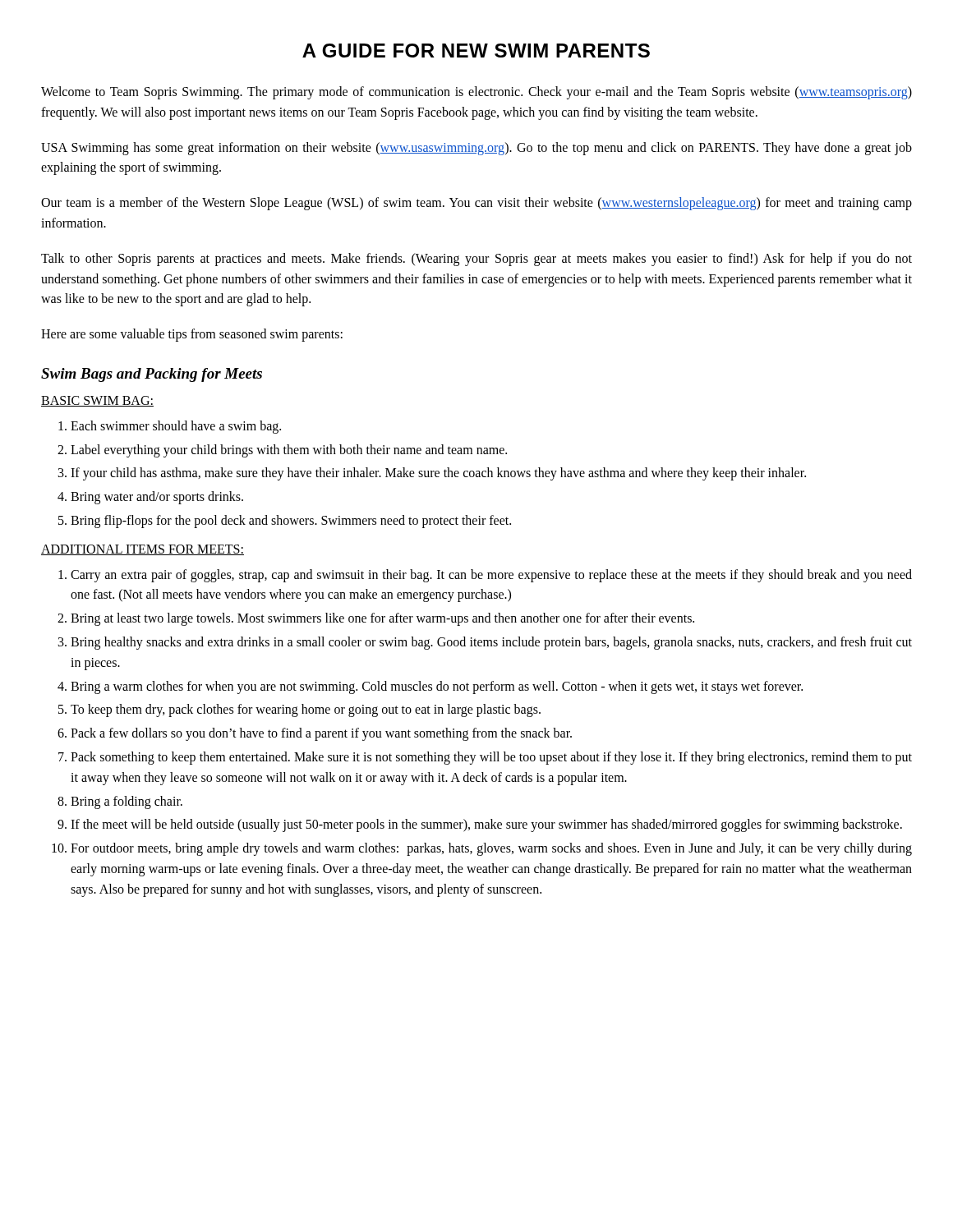Click on the text block with the text "Welcome to Team Sopris"
953x1232 pixels.
[x=476, y=102]
